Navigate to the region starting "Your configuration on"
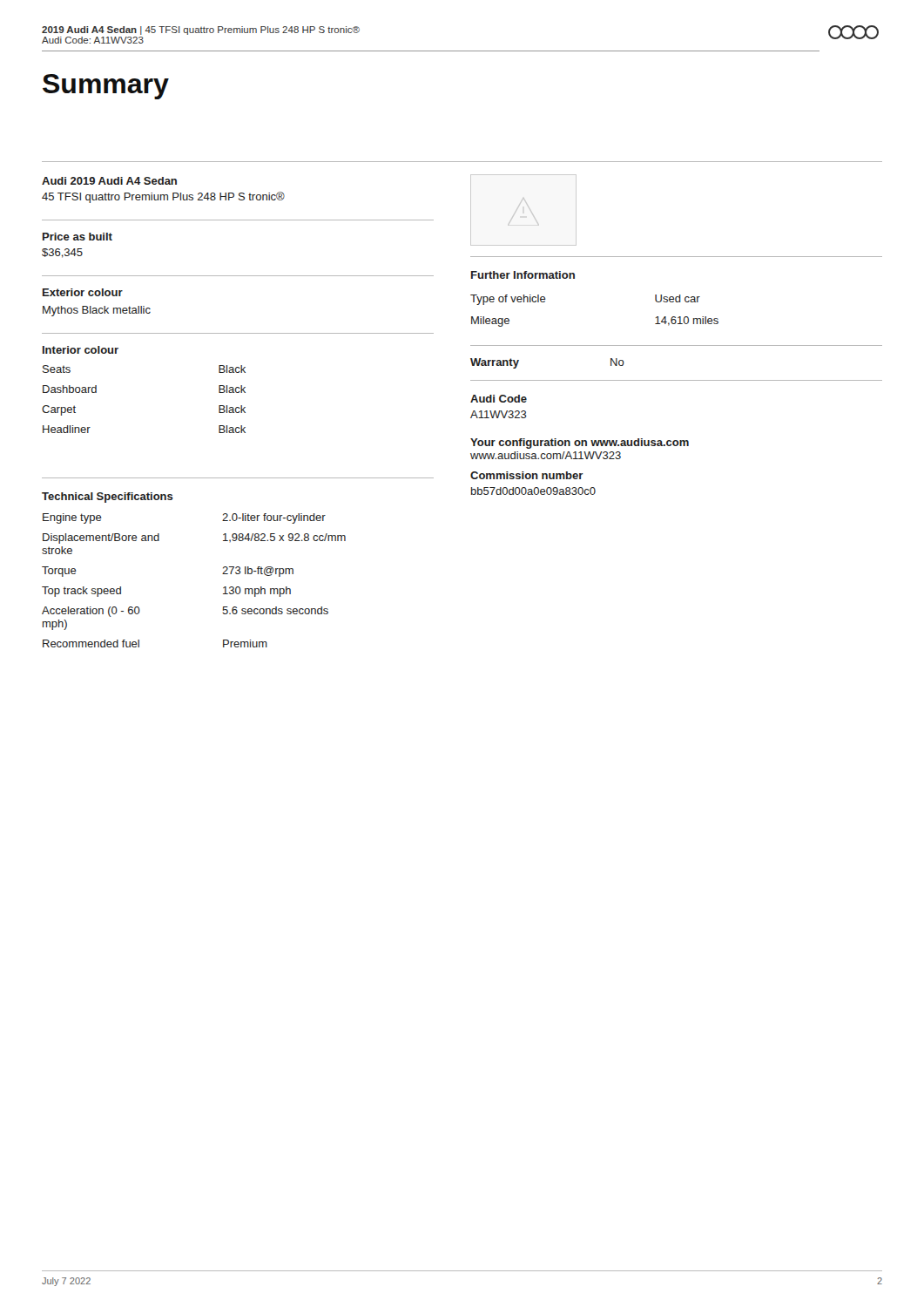This screenshot has width=924, height=1307. (580, 449)
